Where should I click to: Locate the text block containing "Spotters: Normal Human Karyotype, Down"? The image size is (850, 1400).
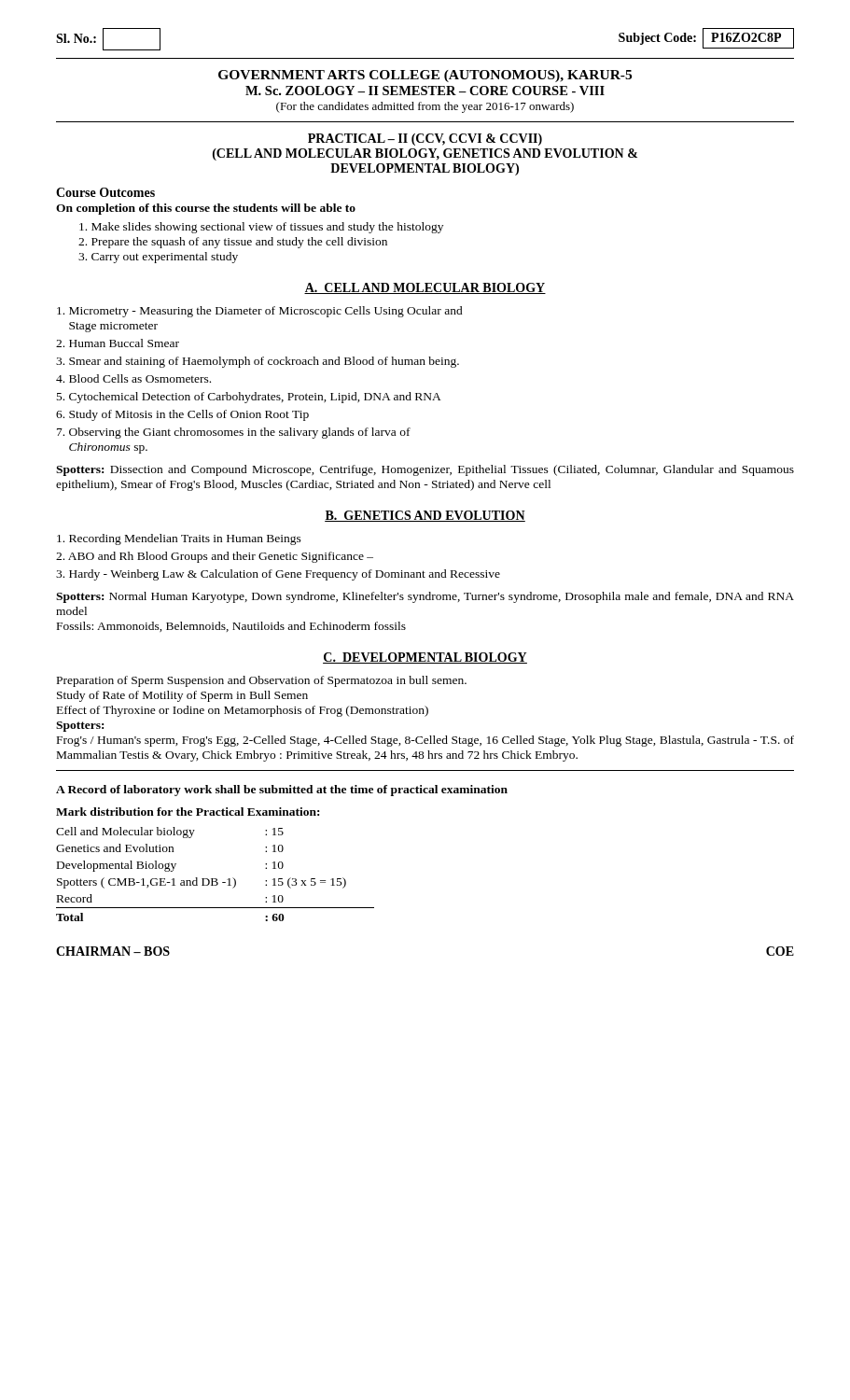pyautogui.click(x=425, y=611)
